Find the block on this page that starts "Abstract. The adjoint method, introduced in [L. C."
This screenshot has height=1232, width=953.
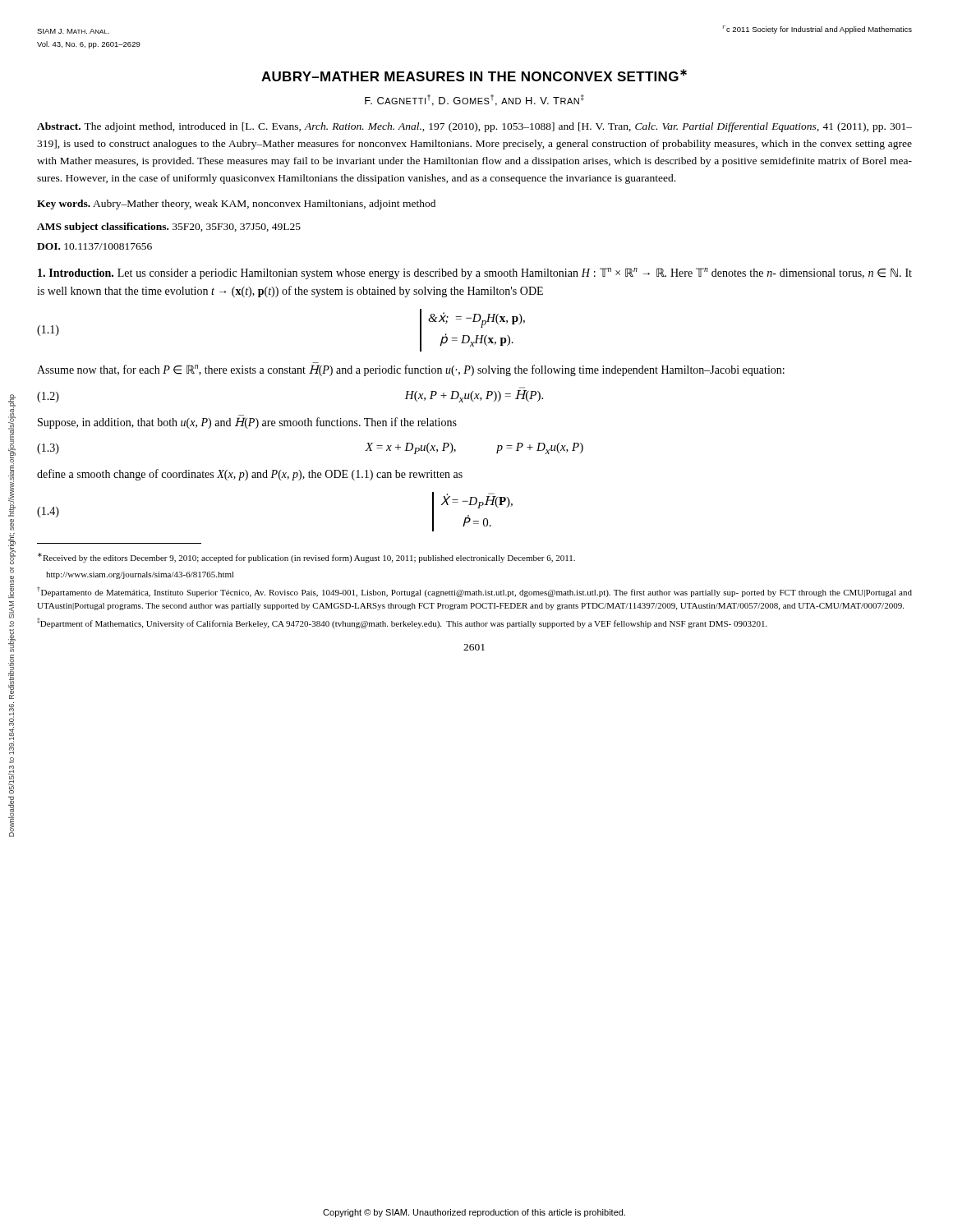[474, 152]
